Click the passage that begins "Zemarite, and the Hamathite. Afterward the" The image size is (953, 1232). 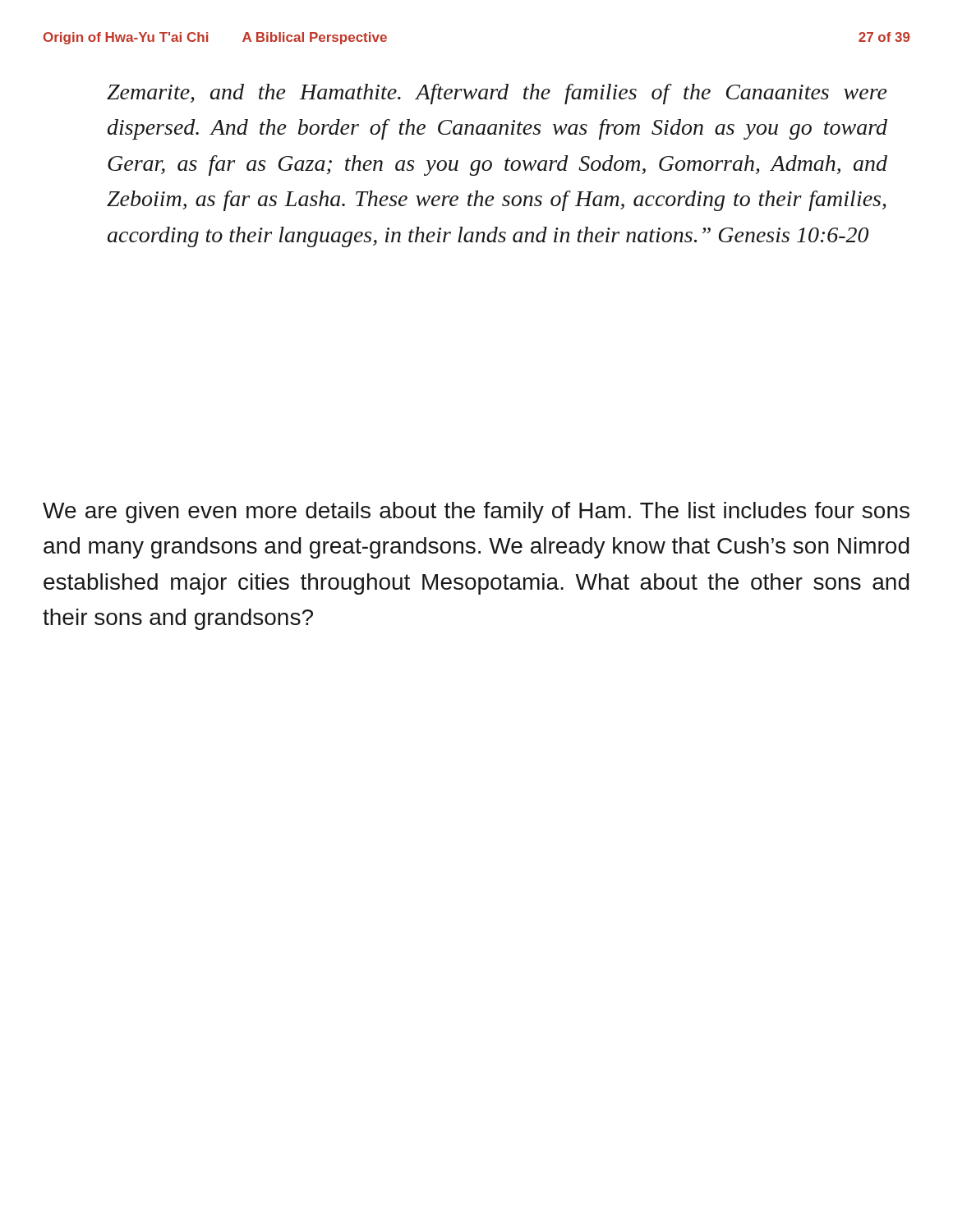[497, 163]
